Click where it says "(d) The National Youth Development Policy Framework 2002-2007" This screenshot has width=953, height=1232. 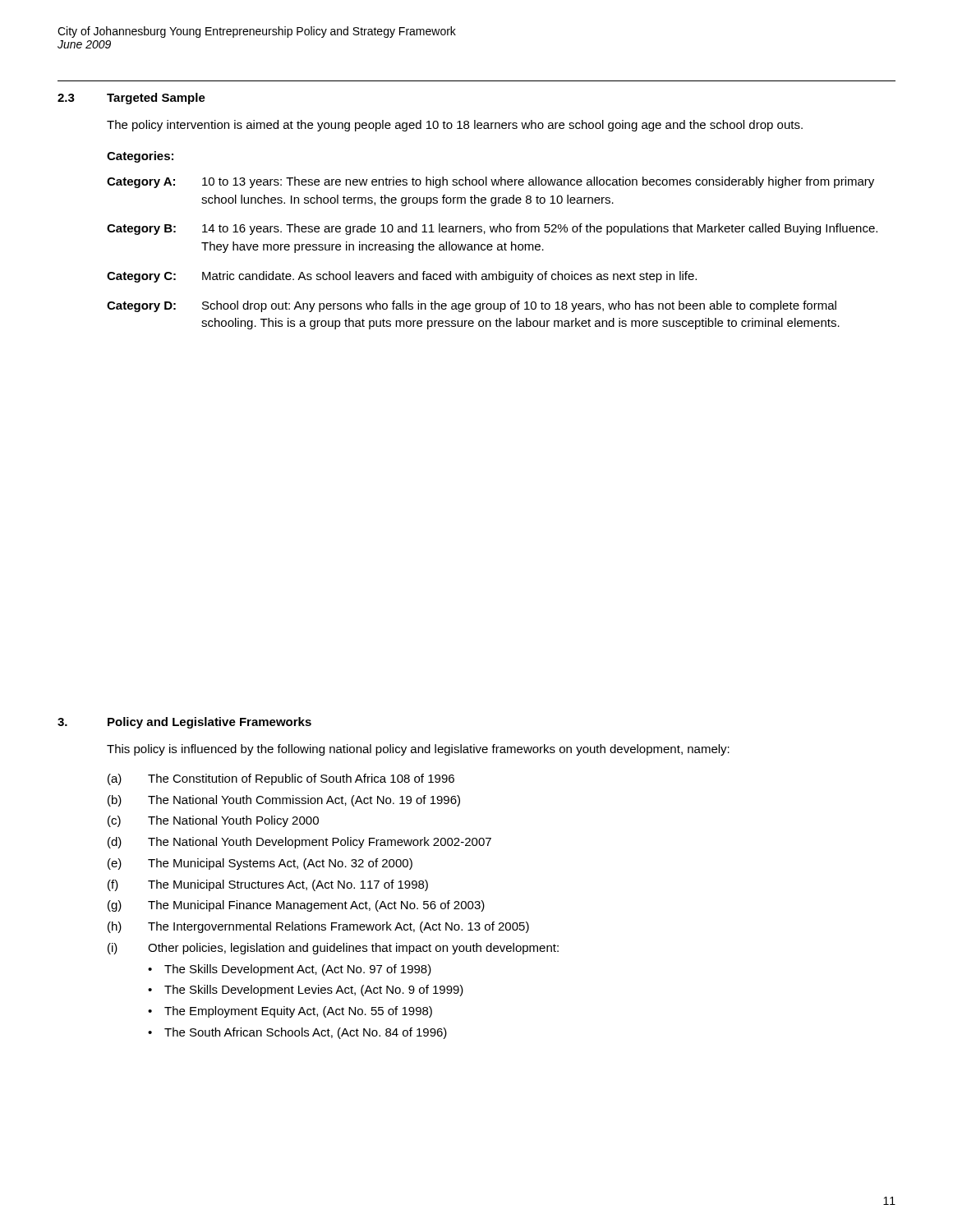tap(299, 842)
